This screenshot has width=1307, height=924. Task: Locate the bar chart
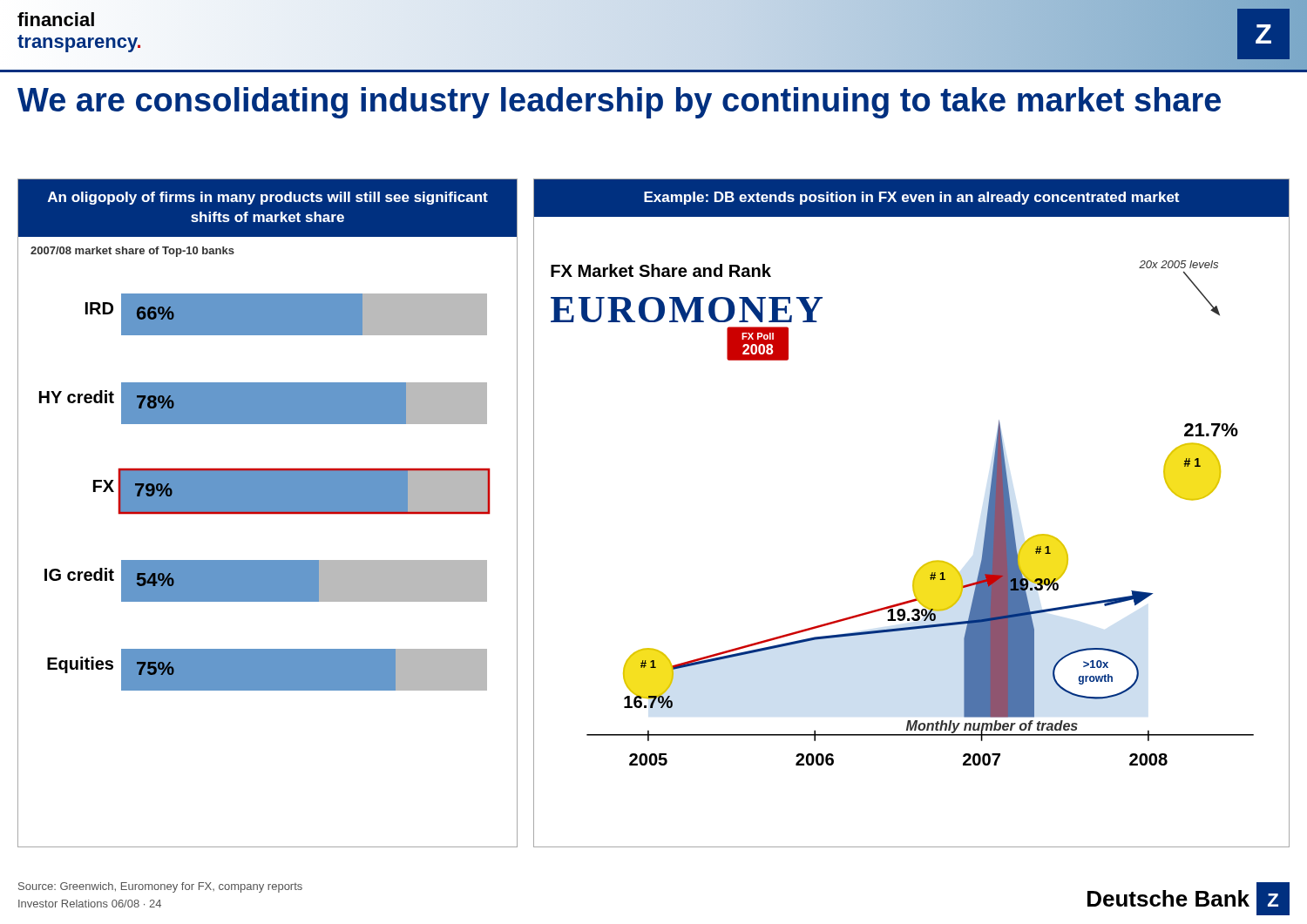tap(267, 513)
